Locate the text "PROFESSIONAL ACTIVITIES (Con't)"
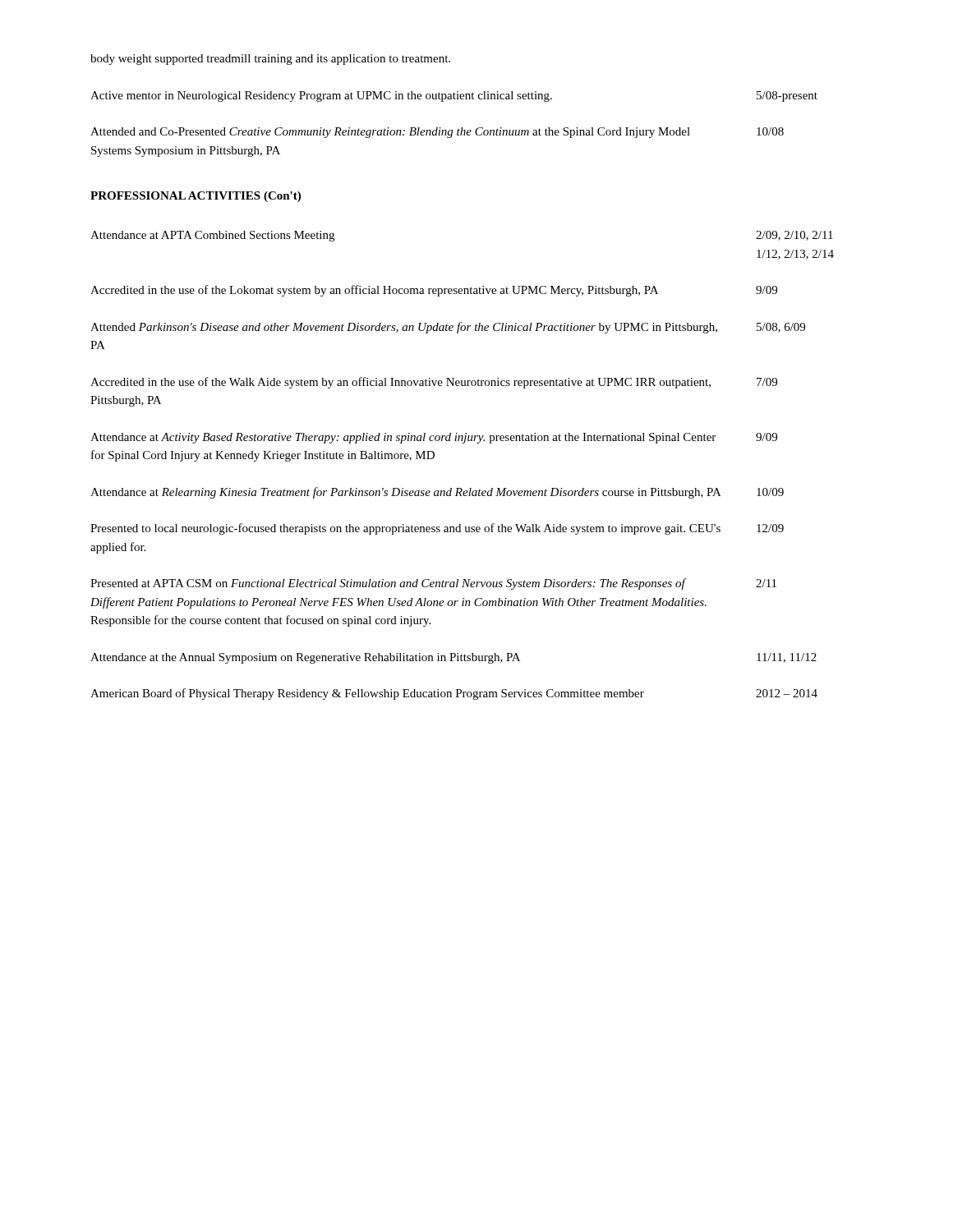The image size is (953, 1232). [x=196, y=195]
